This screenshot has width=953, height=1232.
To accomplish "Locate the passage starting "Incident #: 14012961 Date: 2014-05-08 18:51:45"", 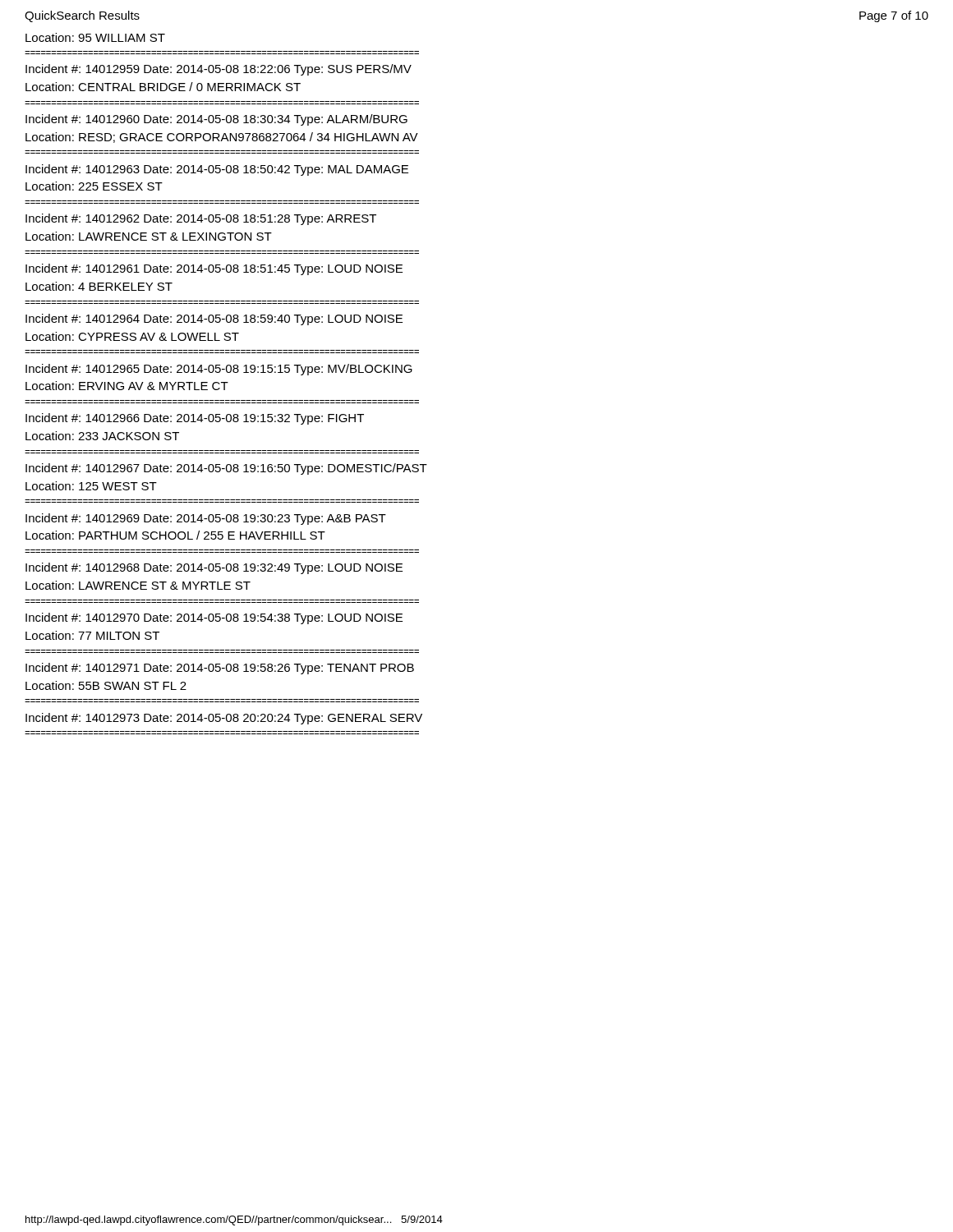I will tap(214, 269).
